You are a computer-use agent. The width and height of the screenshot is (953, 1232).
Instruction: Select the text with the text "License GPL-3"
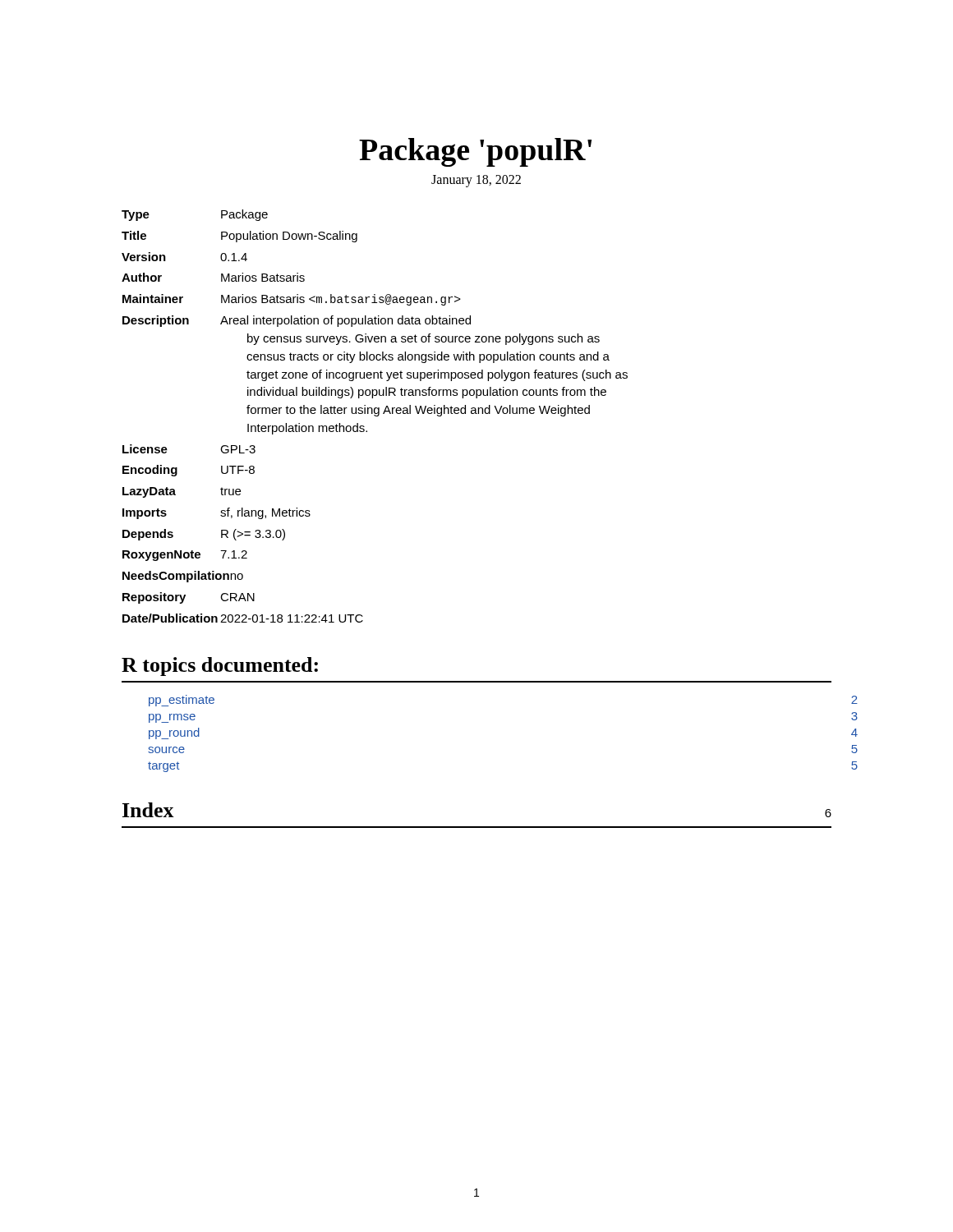143,448
